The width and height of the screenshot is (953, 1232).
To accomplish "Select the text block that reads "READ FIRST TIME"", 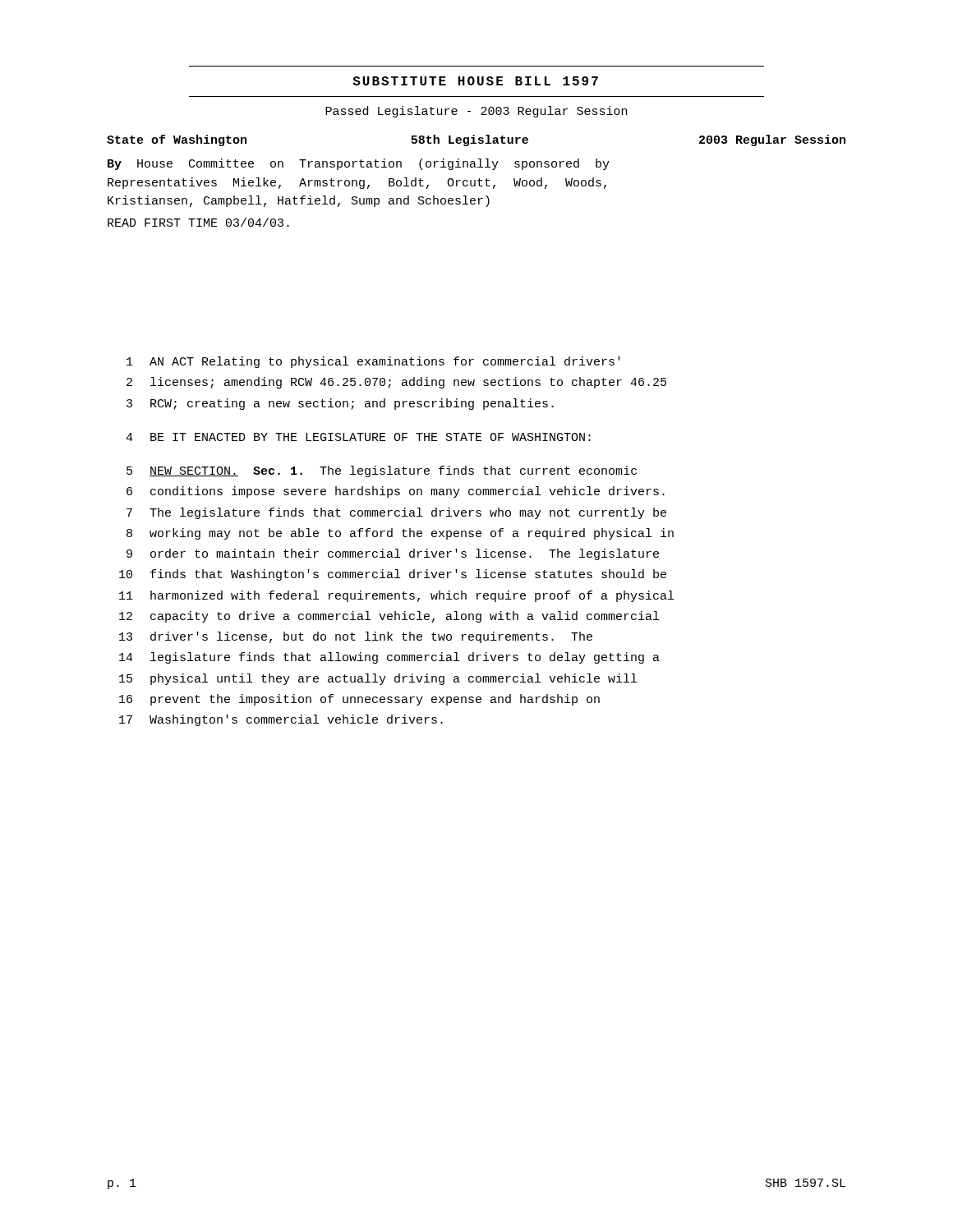I will (x=199, y=223).
